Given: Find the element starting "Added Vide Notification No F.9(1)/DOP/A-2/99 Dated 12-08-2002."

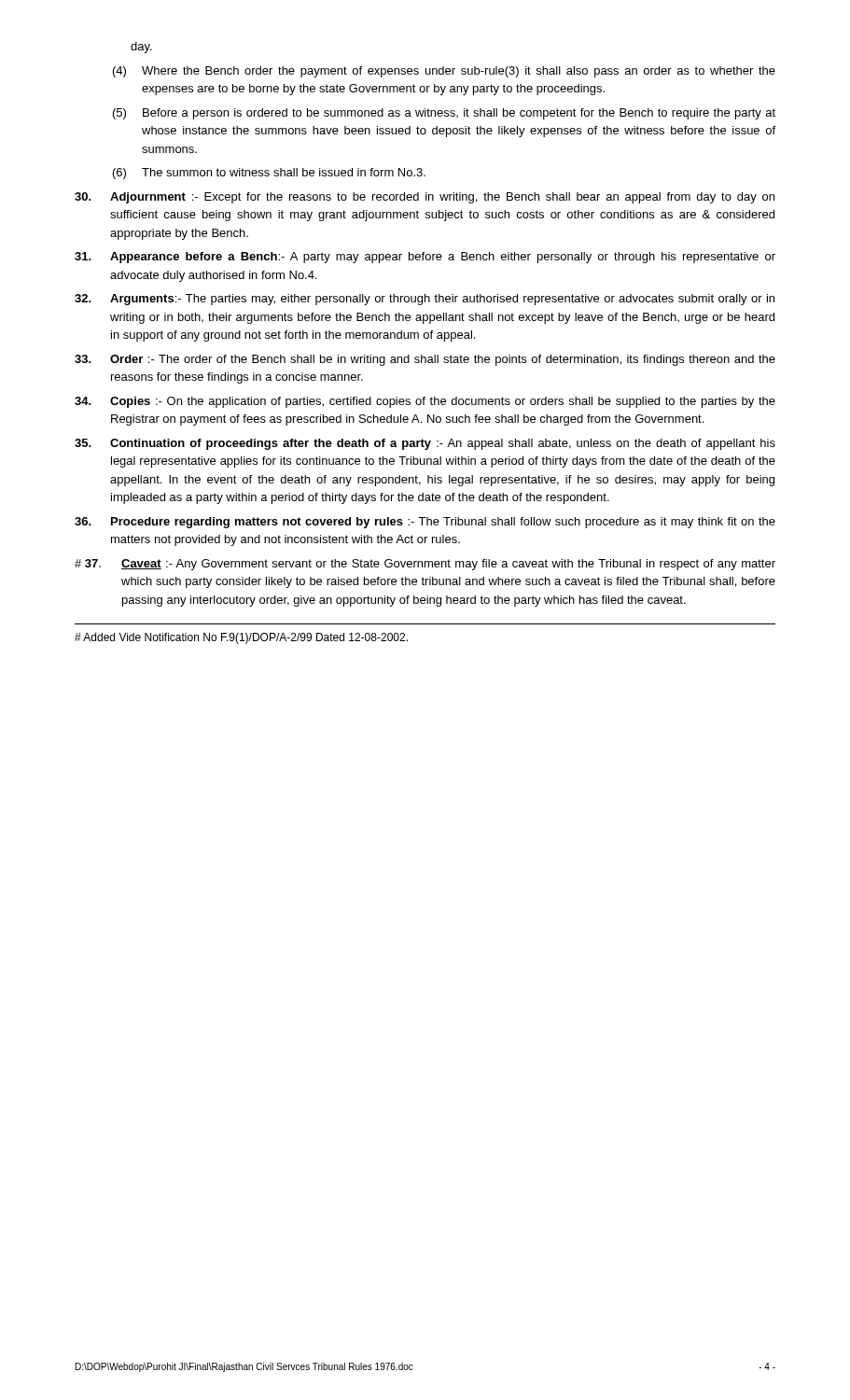Looking at the screenshot, I should tap(242, 637).
